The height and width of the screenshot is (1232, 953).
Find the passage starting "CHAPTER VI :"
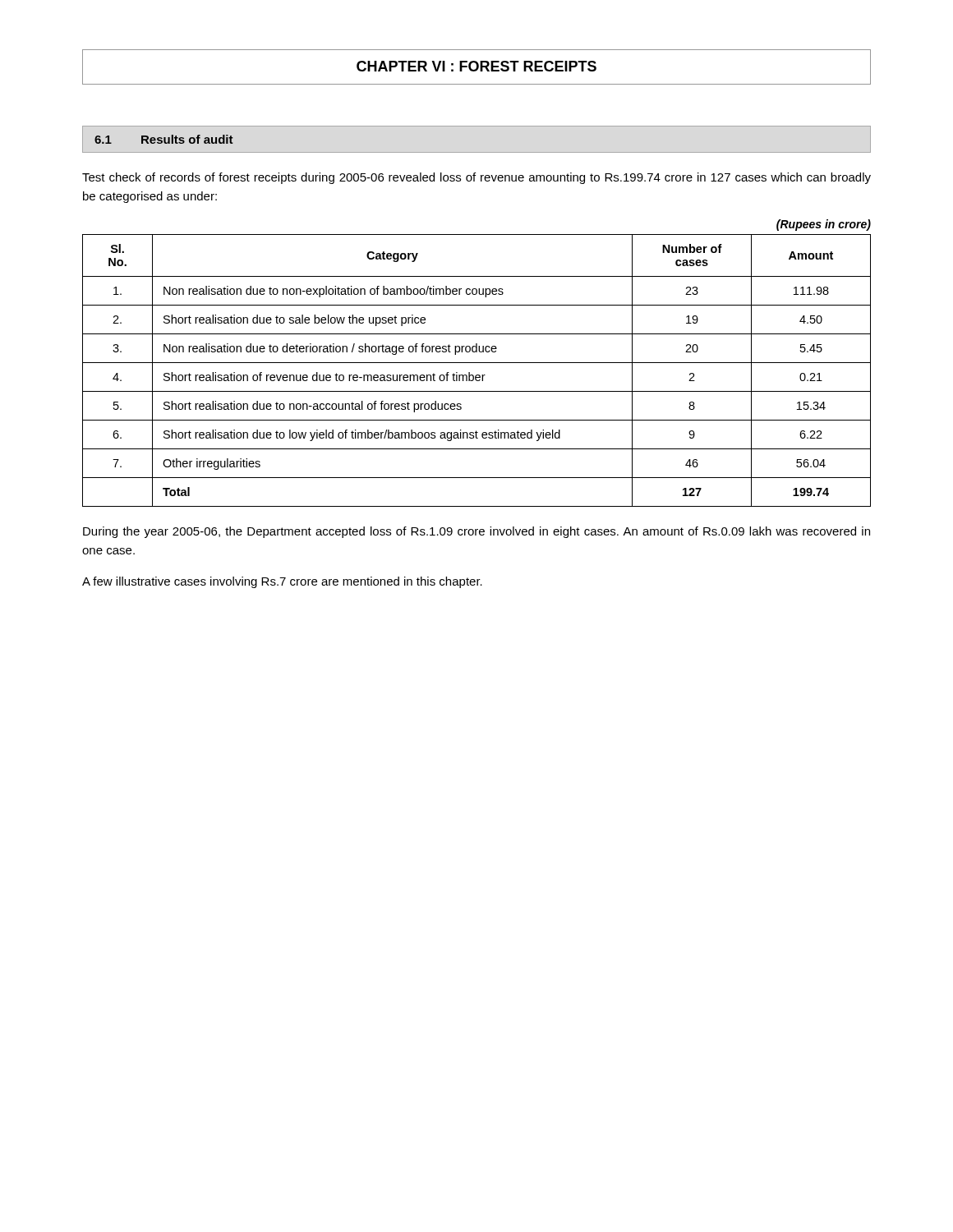(x=476, y=67)
